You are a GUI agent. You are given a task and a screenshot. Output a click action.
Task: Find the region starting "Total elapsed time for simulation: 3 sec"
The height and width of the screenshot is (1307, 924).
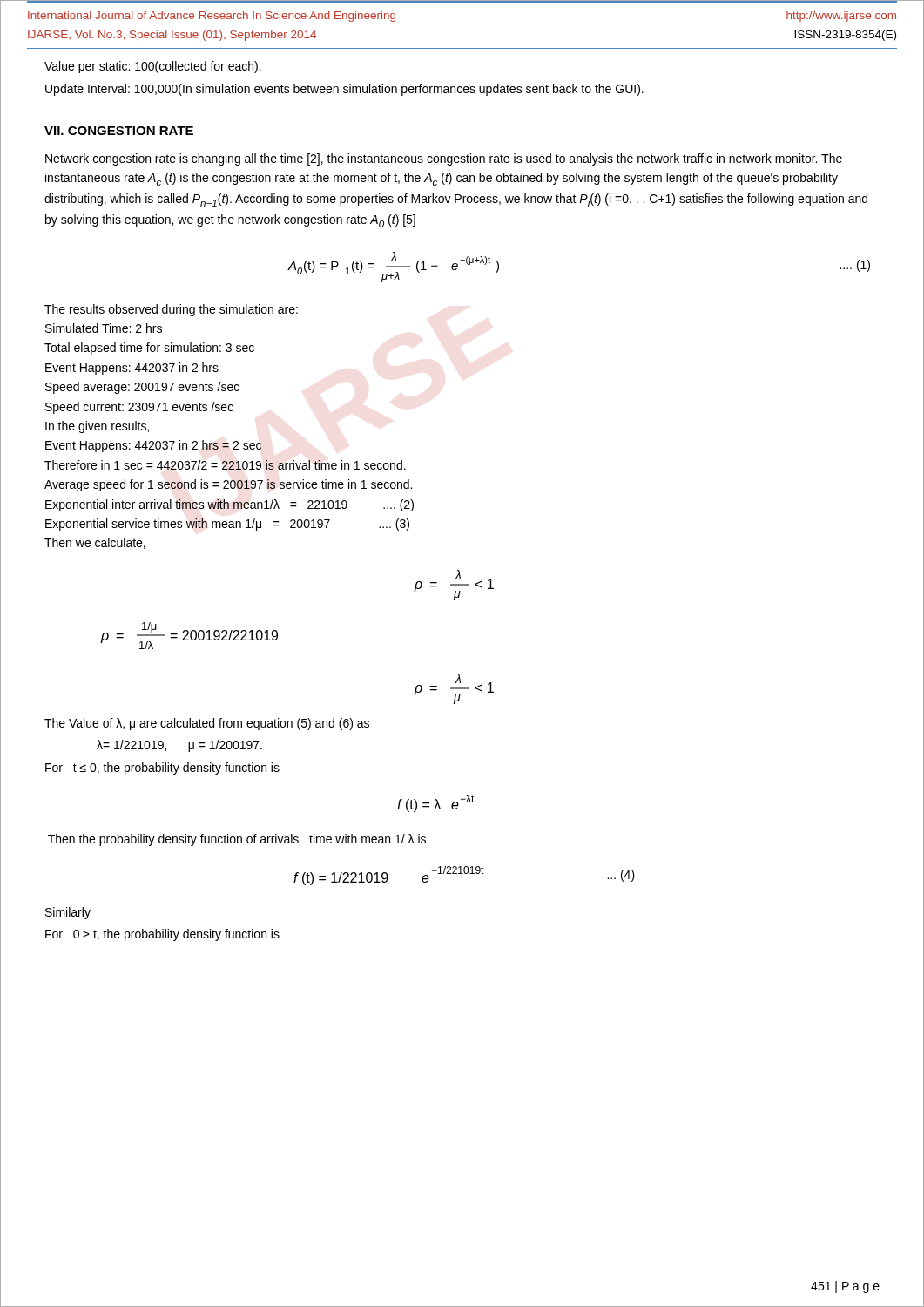pyautogui.click(x=149, y=348)
